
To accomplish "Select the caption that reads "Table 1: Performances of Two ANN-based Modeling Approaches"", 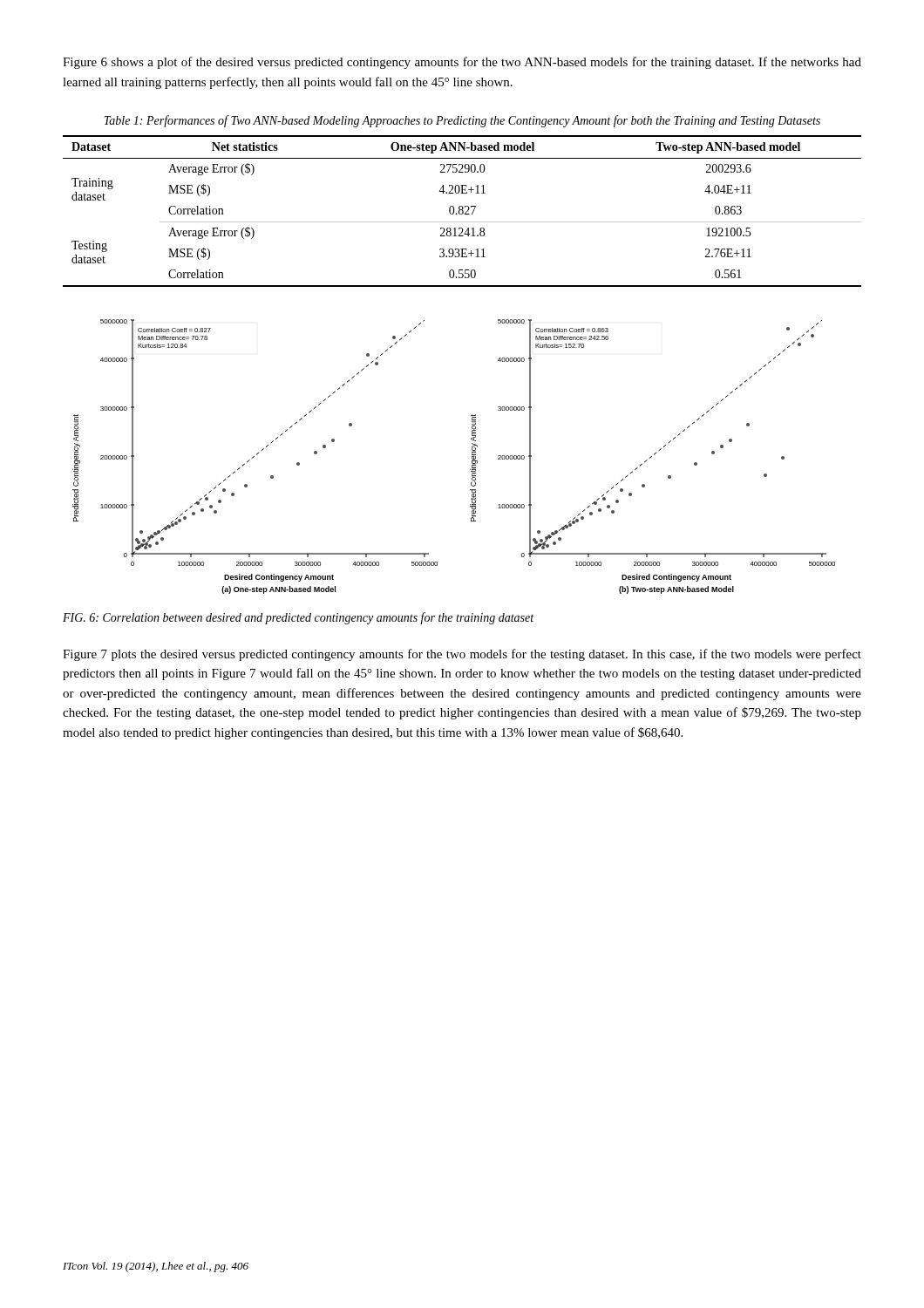I will (x=462, y=121).
